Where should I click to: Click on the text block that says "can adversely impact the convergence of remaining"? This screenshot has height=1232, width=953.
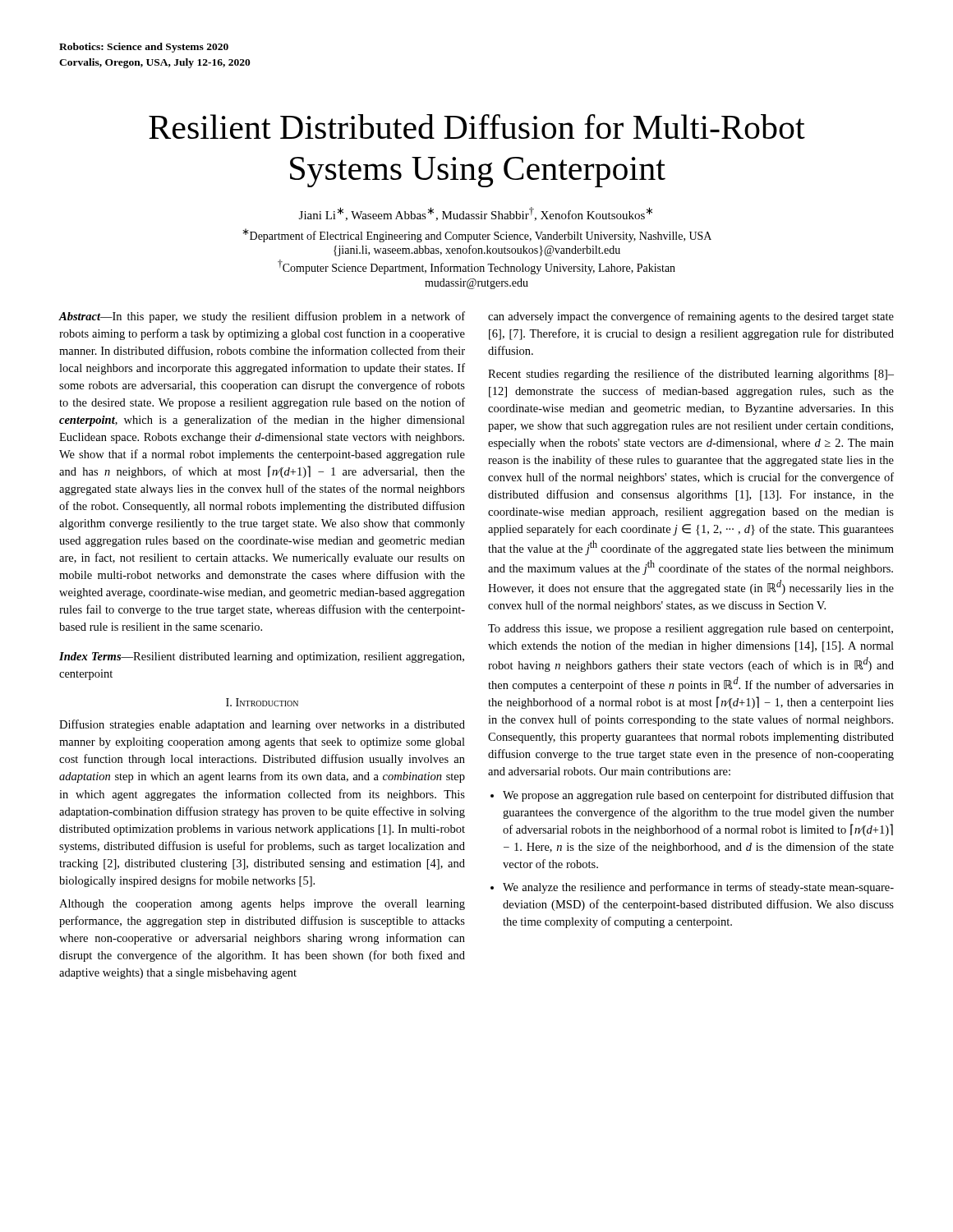pos(691,544)
